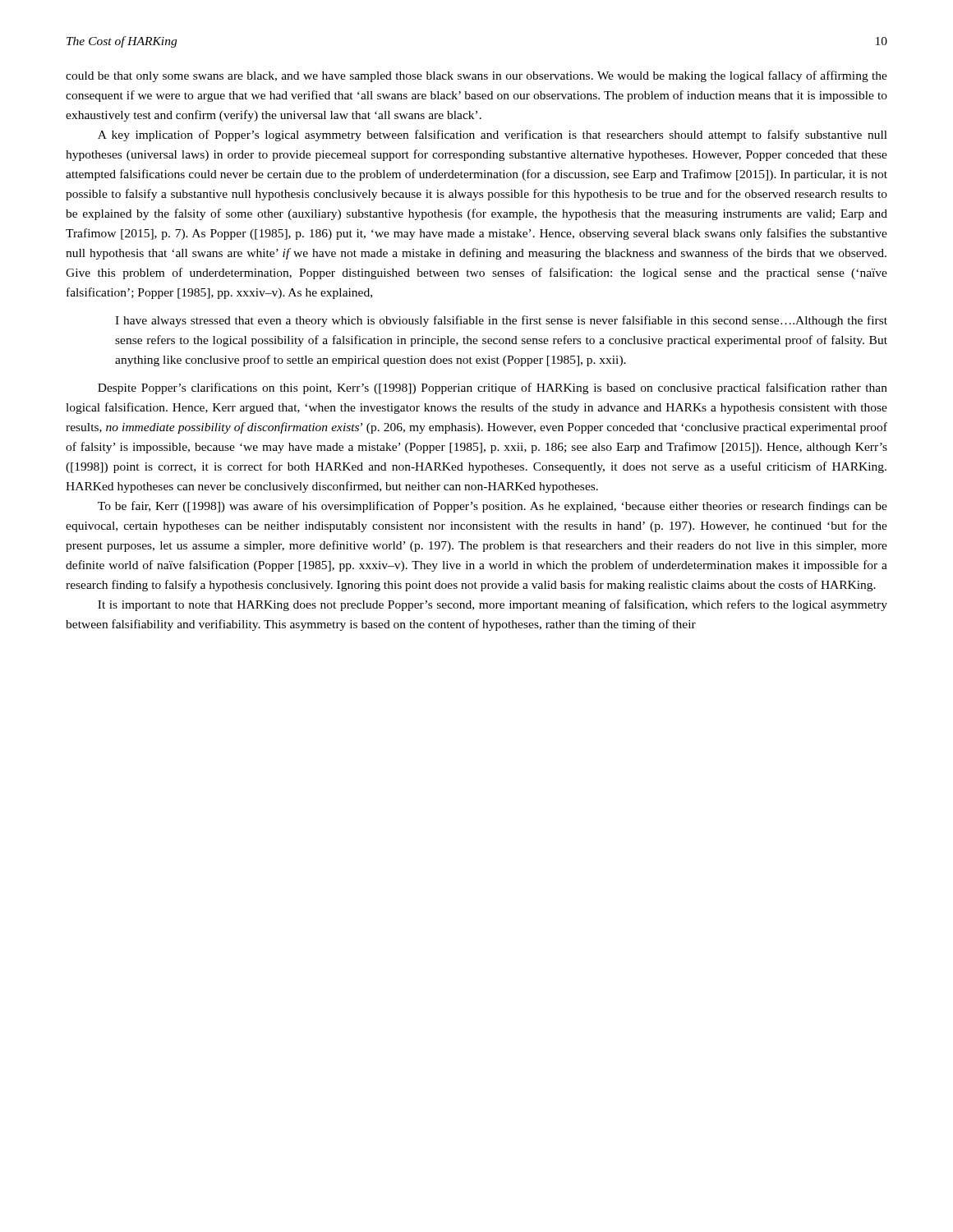Click on the text starting "could be that only"
This screenshot has width=953, height=1232.
pos(476,95)
